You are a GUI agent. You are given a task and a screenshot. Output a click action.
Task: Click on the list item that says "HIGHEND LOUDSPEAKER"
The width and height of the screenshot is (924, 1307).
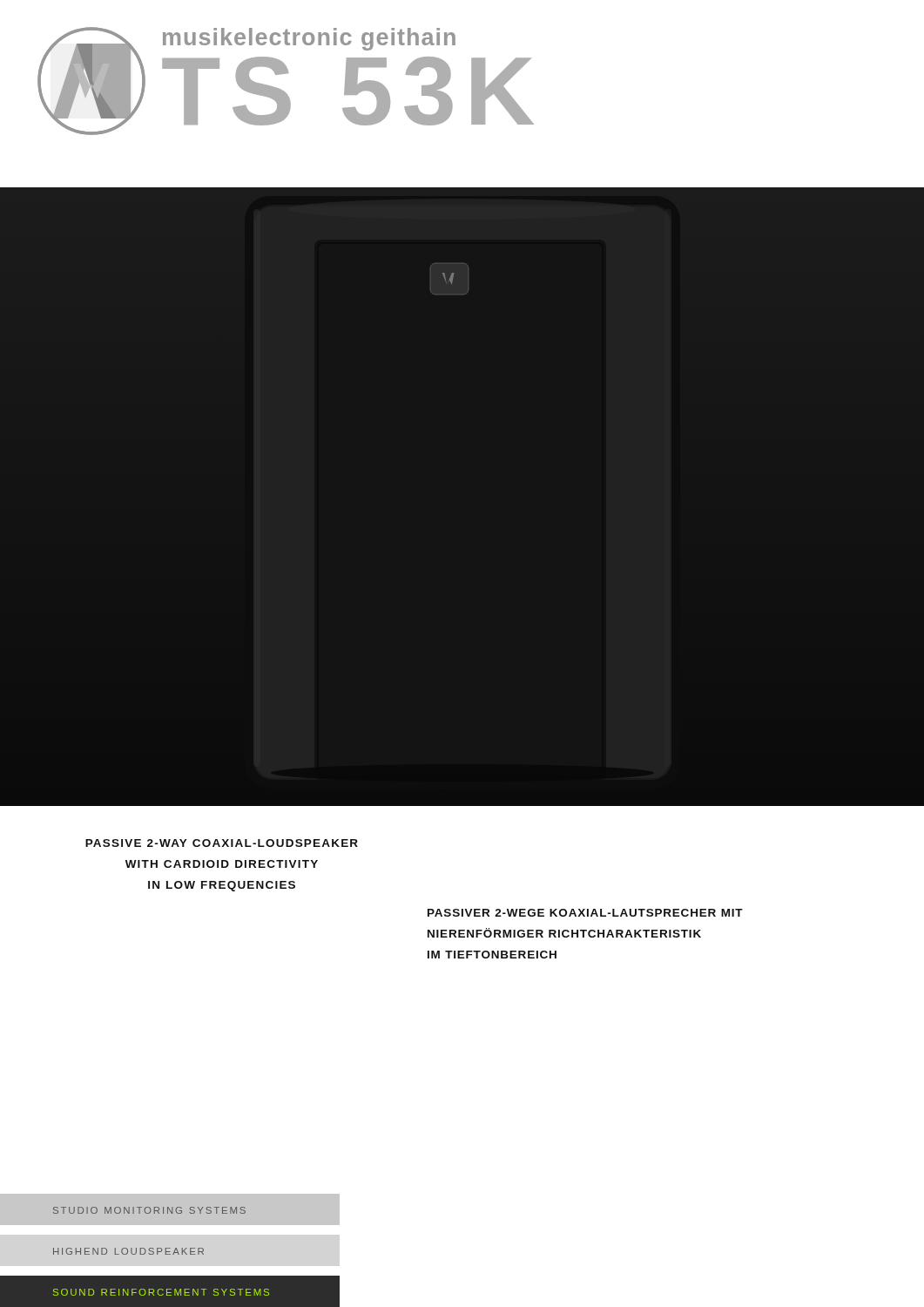(129, 1251)
